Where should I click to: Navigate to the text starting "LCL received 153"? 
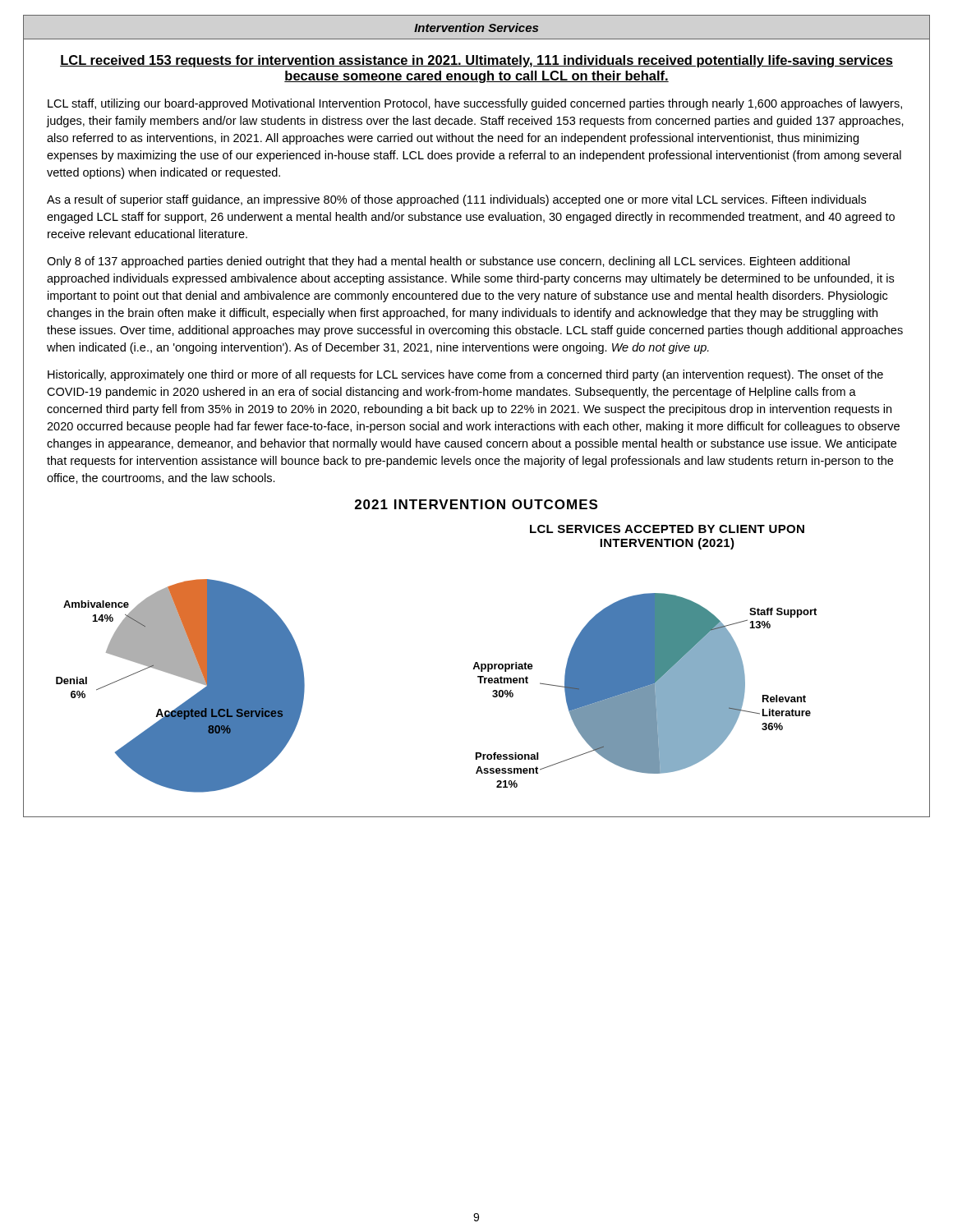(x=476, y=68)
